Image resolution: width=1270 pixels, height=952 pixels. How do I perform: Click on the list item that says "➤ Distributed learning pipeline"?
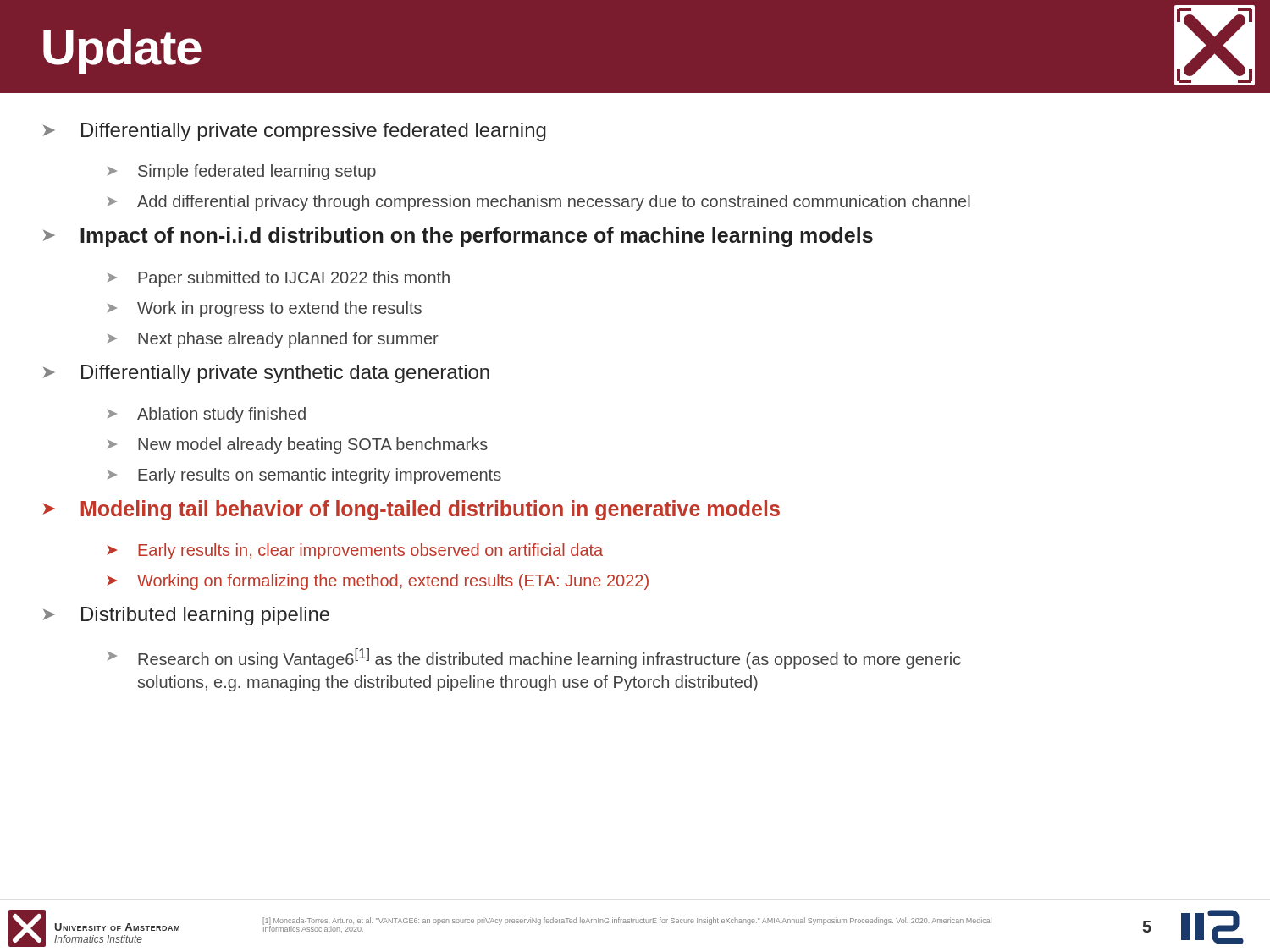(185, 615)
